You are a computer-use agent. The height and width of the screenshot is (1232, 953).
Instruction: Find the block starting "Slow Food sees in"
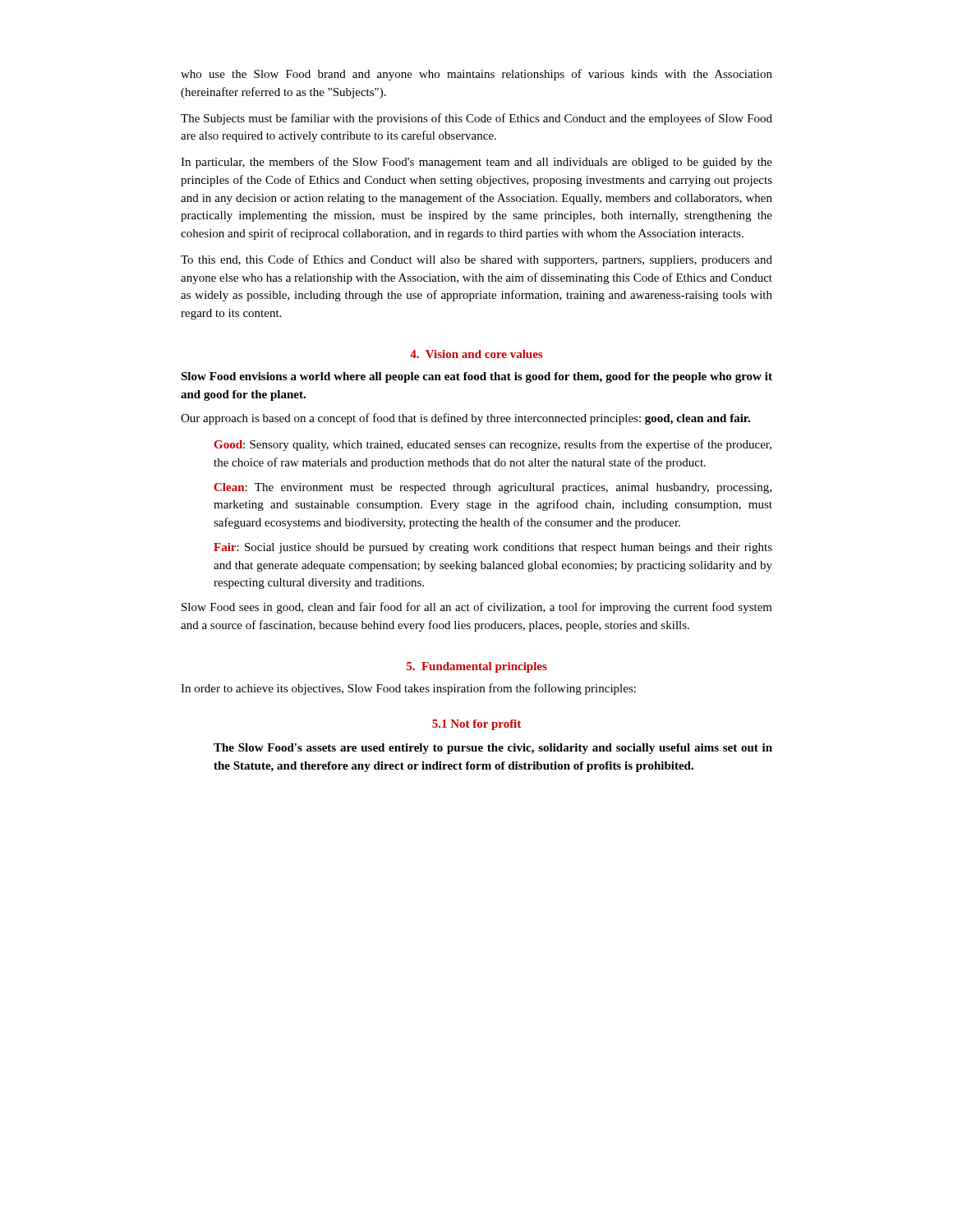coord(476,617)
